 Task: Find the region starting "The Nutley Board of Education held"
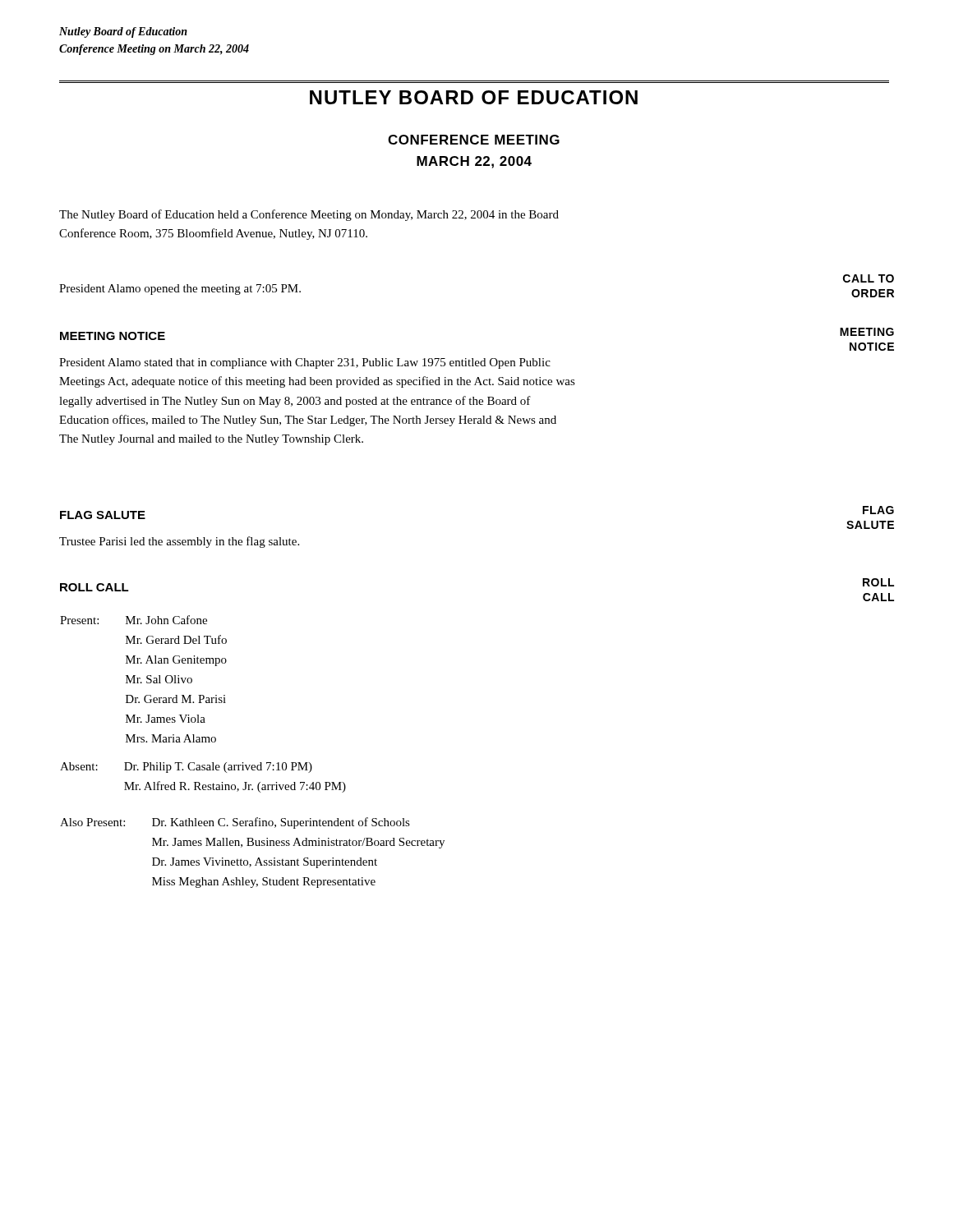(x=309, y=224)
